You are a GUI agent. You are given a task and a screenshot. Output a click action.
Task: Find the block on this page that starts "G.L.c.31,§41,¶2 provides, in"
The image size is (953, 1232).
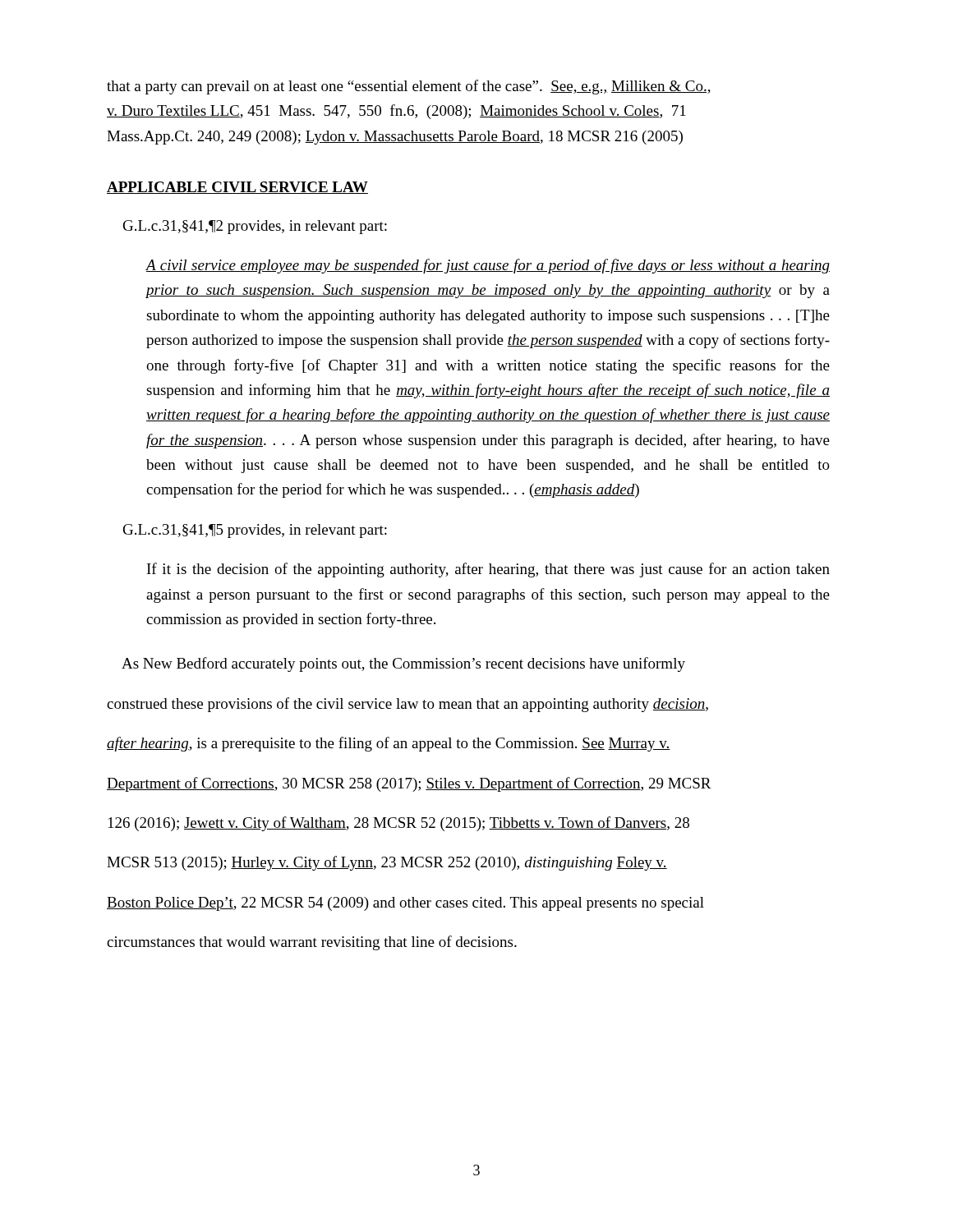click(247, 225)
